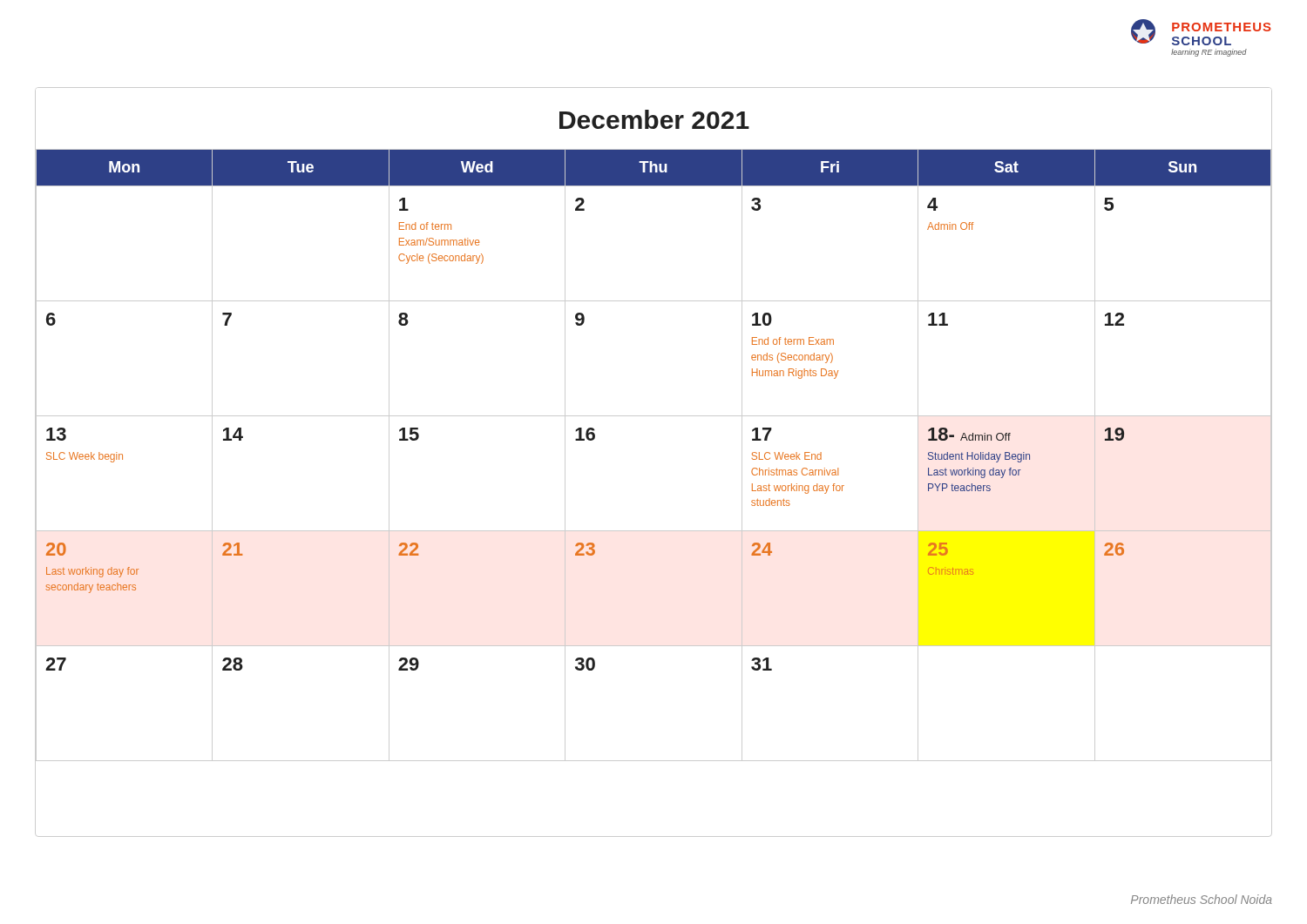
Task: Locate the text "December 2021"
Action: [x=654, y=120]
